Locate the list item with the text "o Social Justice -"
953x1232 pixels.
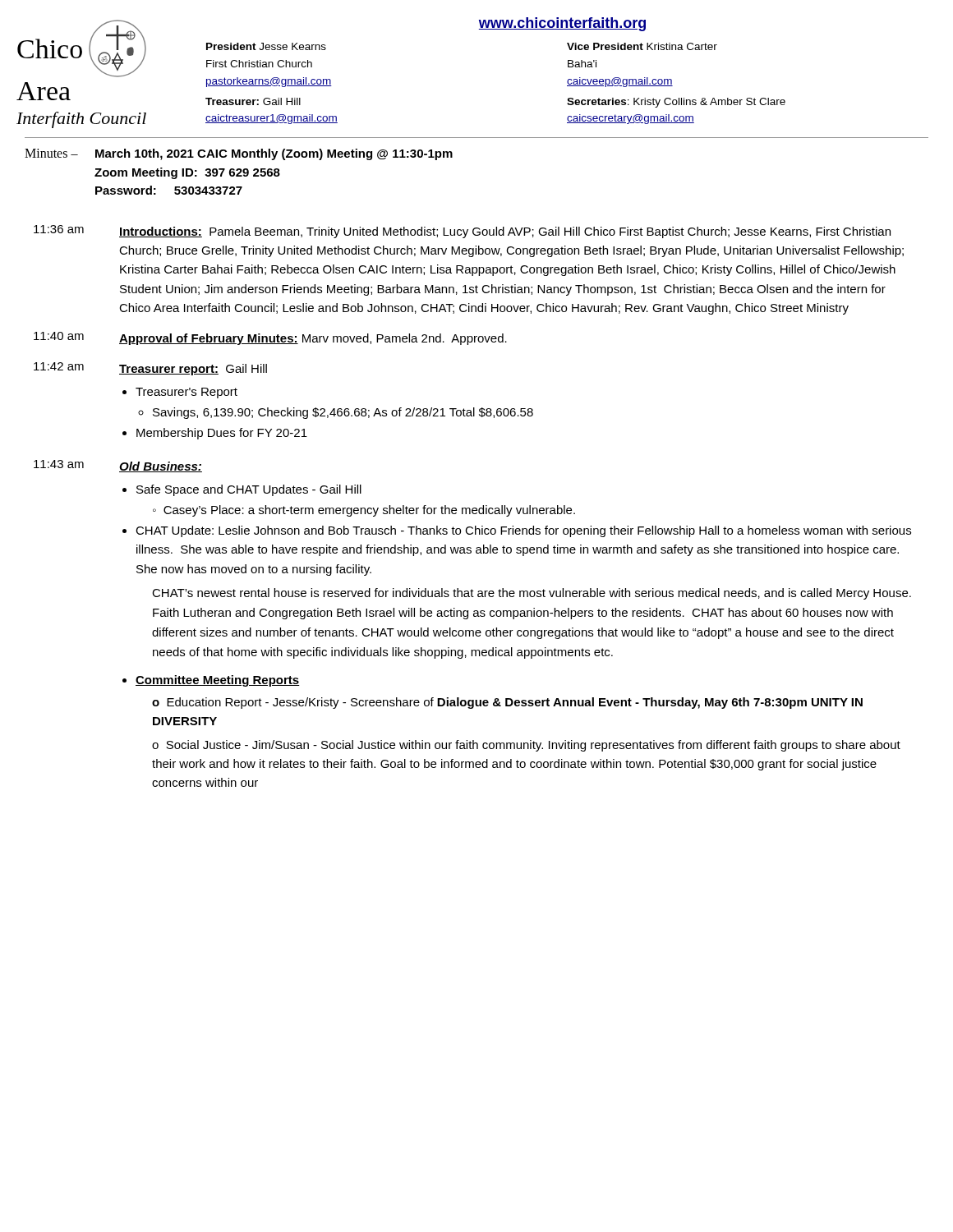[x=526, y=763]
